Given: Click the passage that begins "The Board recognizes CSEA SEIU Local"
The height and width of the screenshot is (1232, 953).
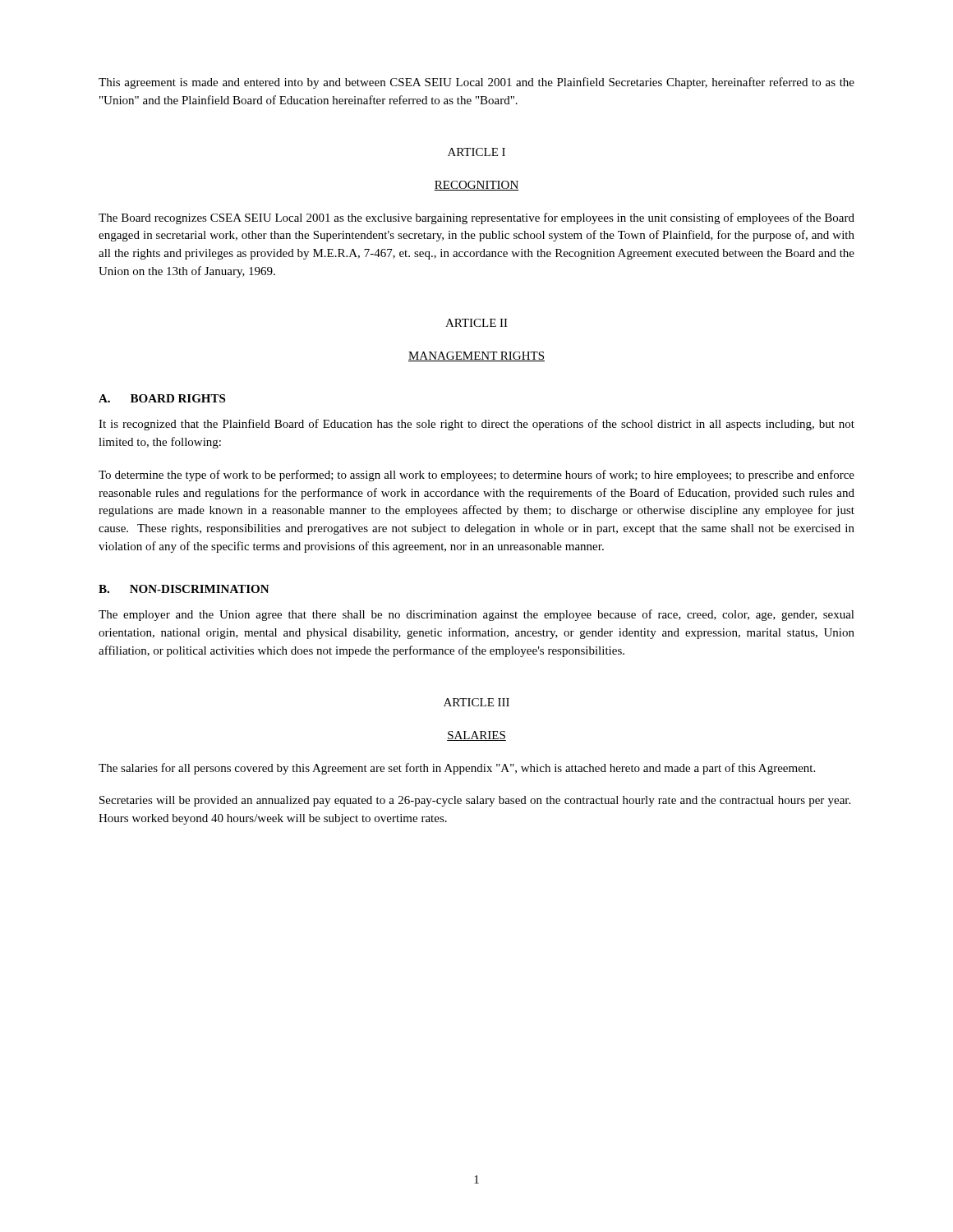Looking at the screenshot, I should (476, 245).
